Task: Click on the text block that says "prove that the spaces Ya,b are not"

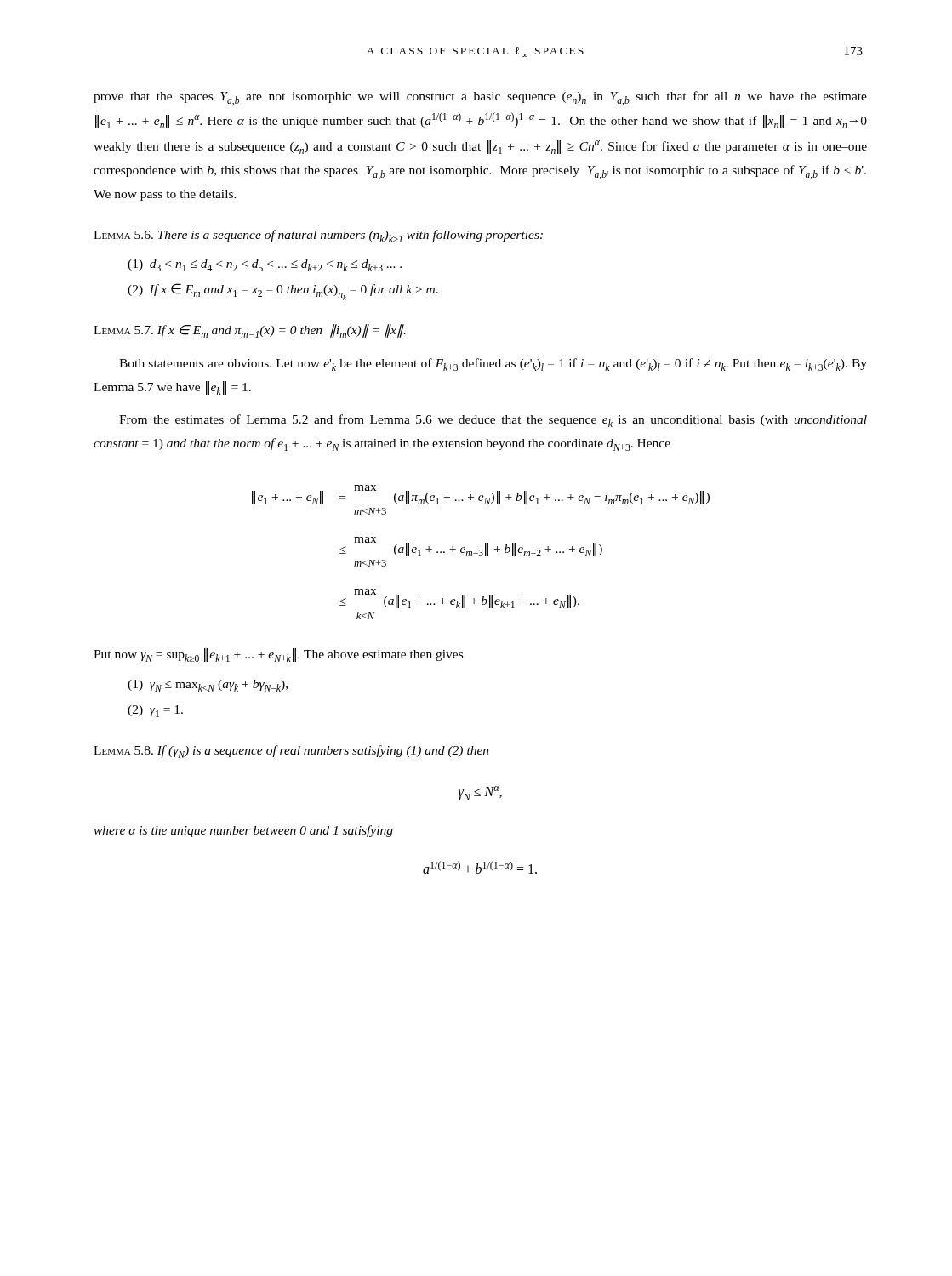Action: click(x=480, y=145)
